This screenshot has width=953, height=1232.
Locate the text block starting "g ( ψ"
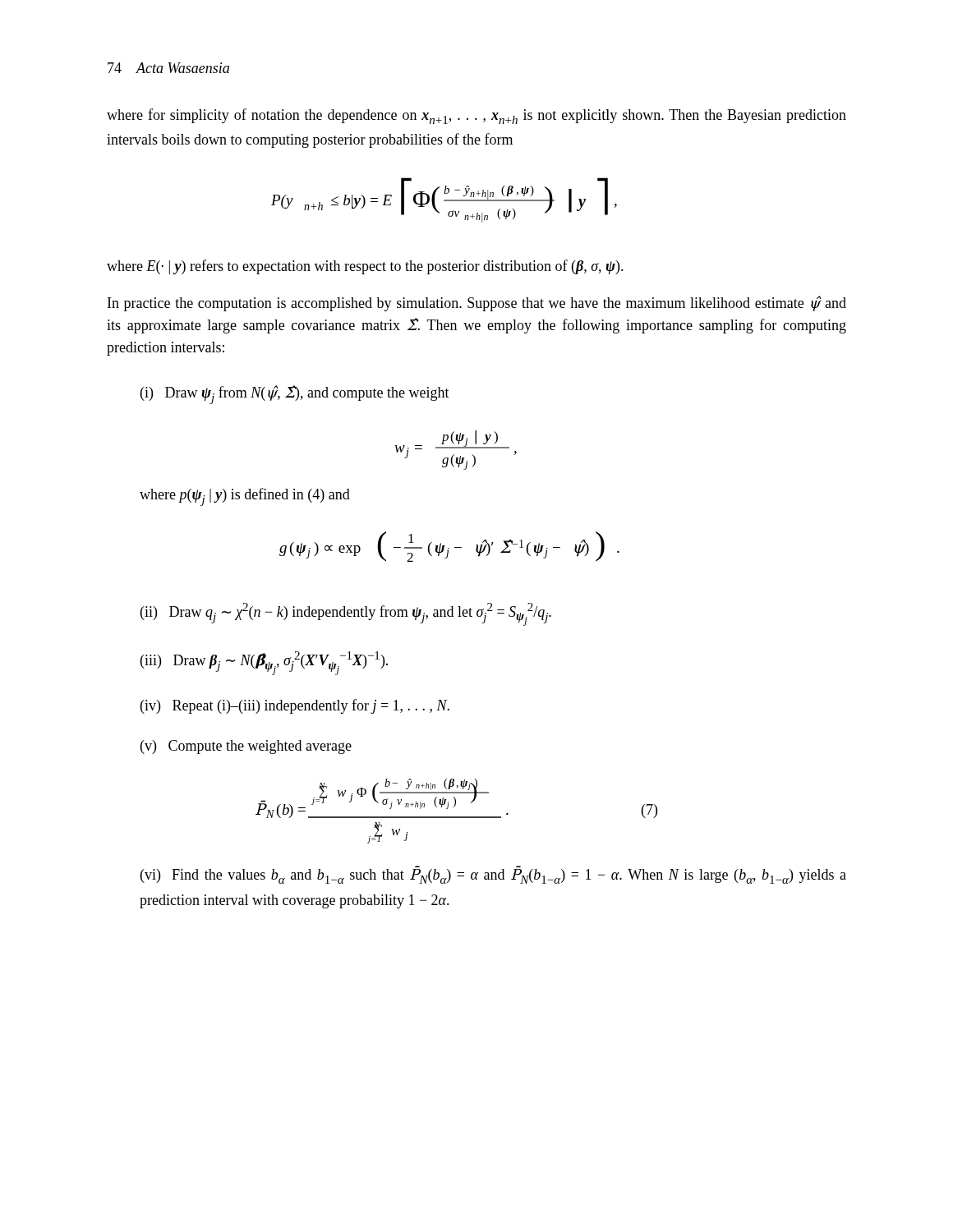pyautogui.click(x=476, y=550)
